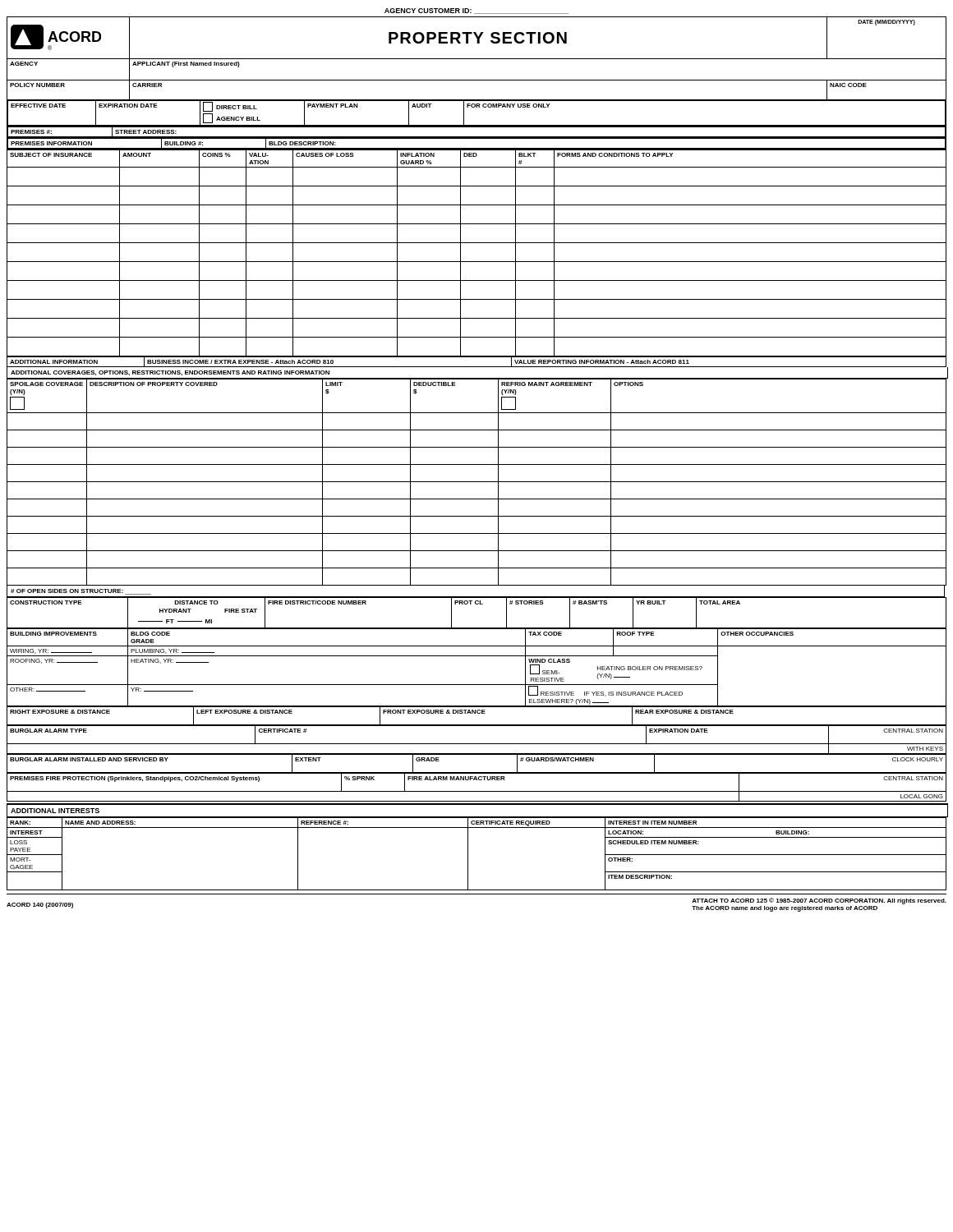Viewport: 953px width, 1232px height.
Task: Select the passage starting "NAIC CODE"
Action: [x=848, y=85]
